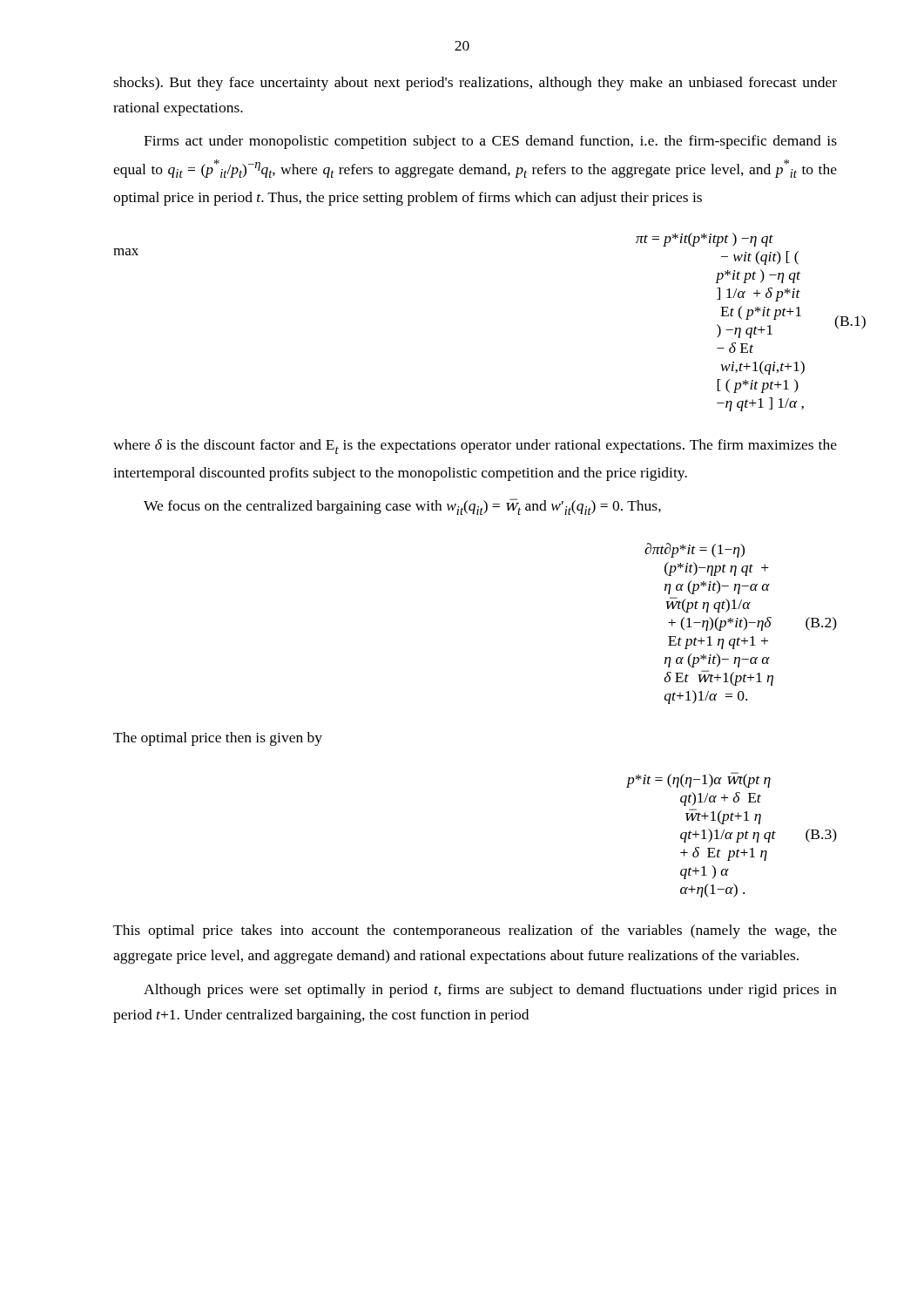Image resolution: width=924 pixels, height=1307 pixels.
Task: Locate the region starting "The optimal price then is given"
Action: click(x=218, y=739)
